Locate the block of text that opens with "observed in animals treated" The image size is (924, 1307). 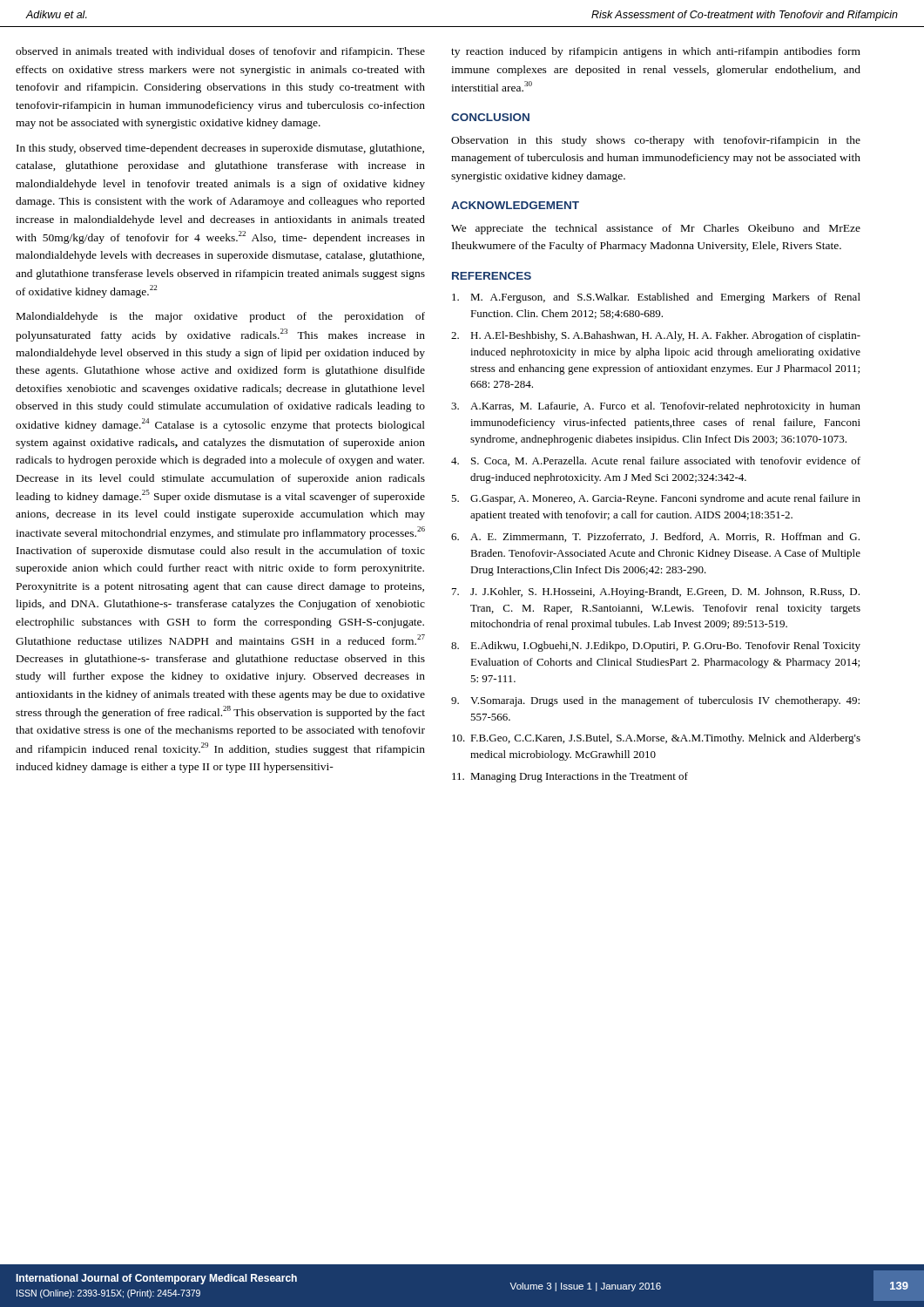pyautogui.click(x=220, y=87)
